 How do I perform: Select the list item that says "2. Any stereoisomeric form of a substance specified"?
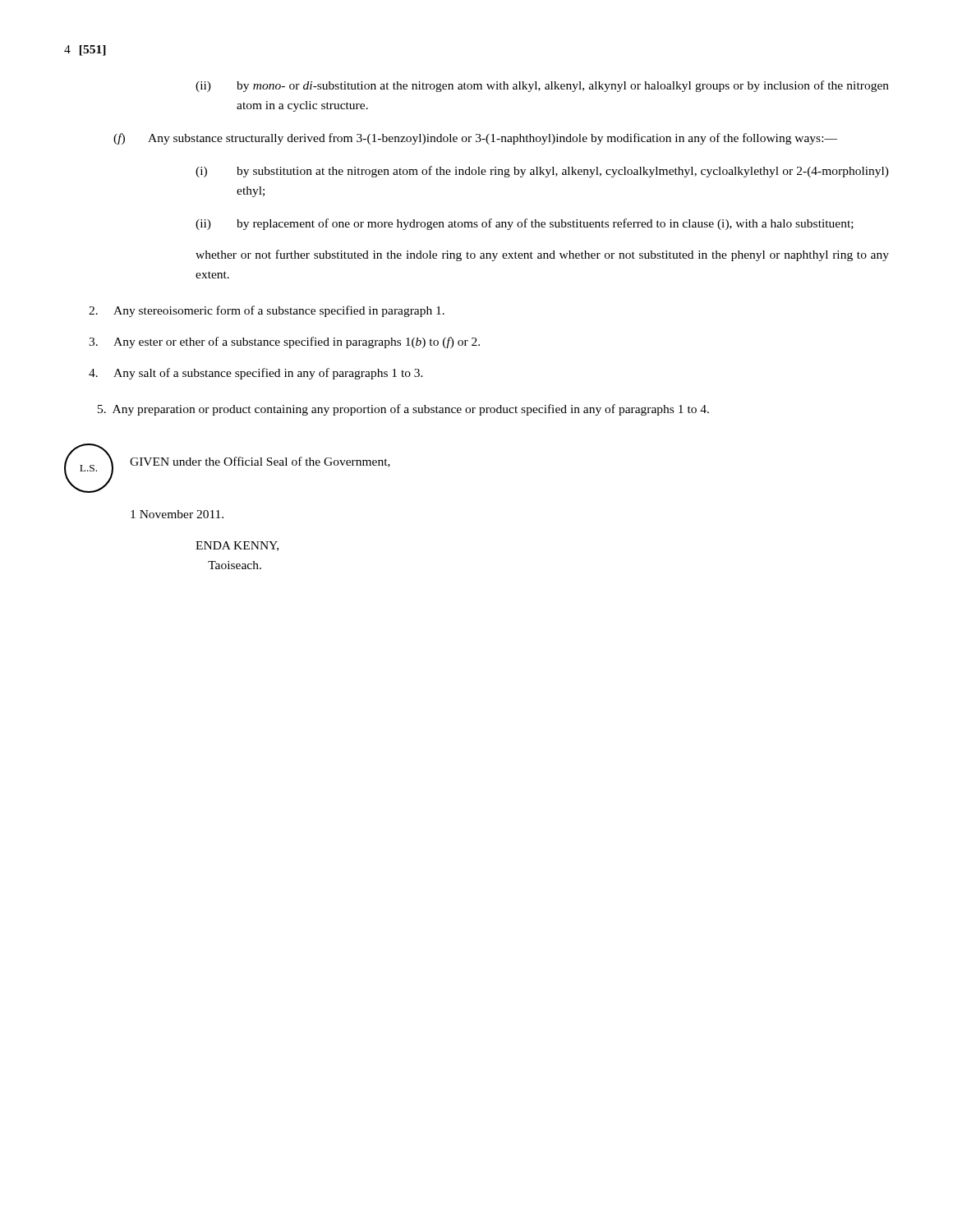(267, 311)
